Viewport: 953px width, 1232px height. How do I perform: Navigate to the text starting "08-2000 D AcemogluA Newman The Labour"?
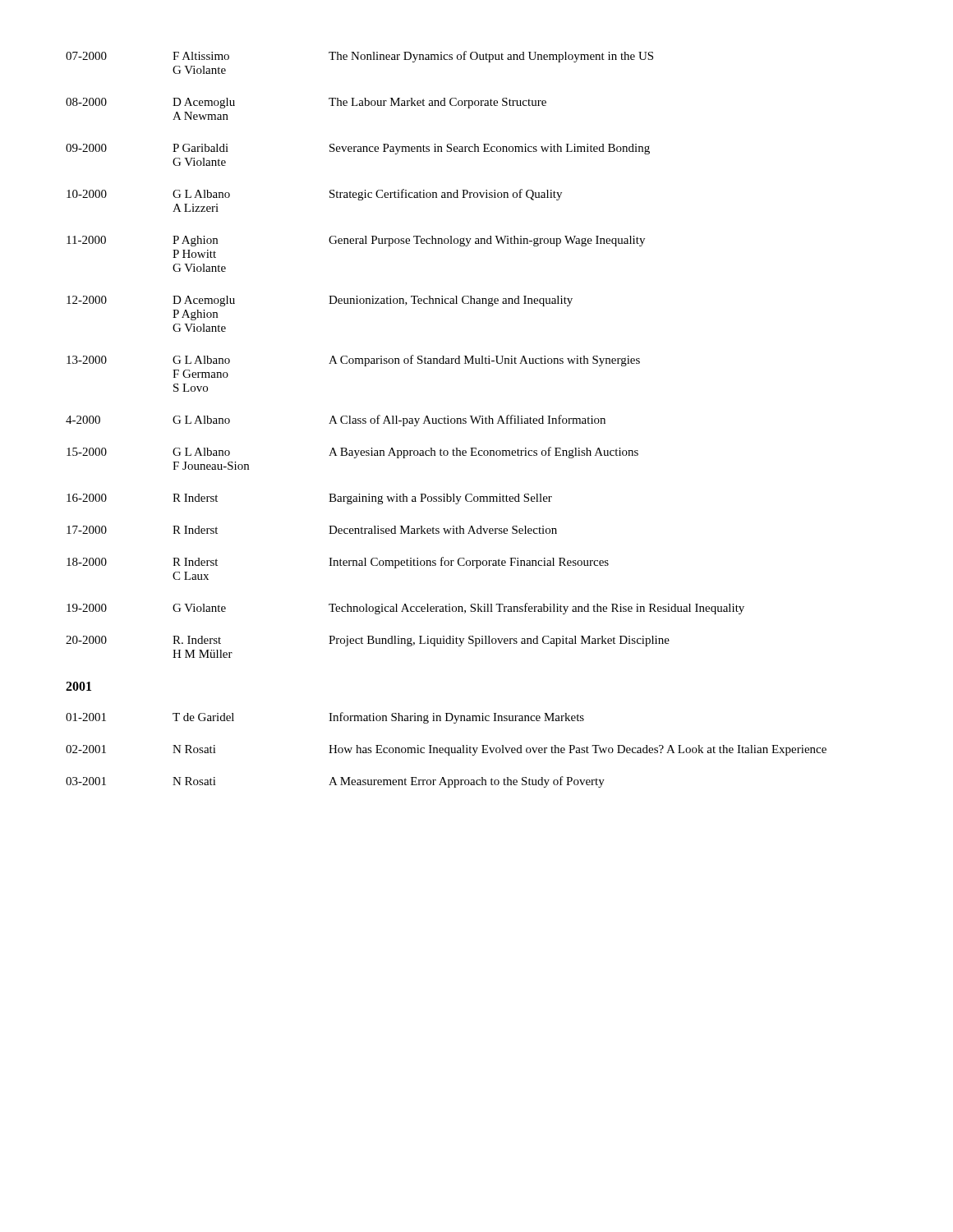[x=476, y=109]
